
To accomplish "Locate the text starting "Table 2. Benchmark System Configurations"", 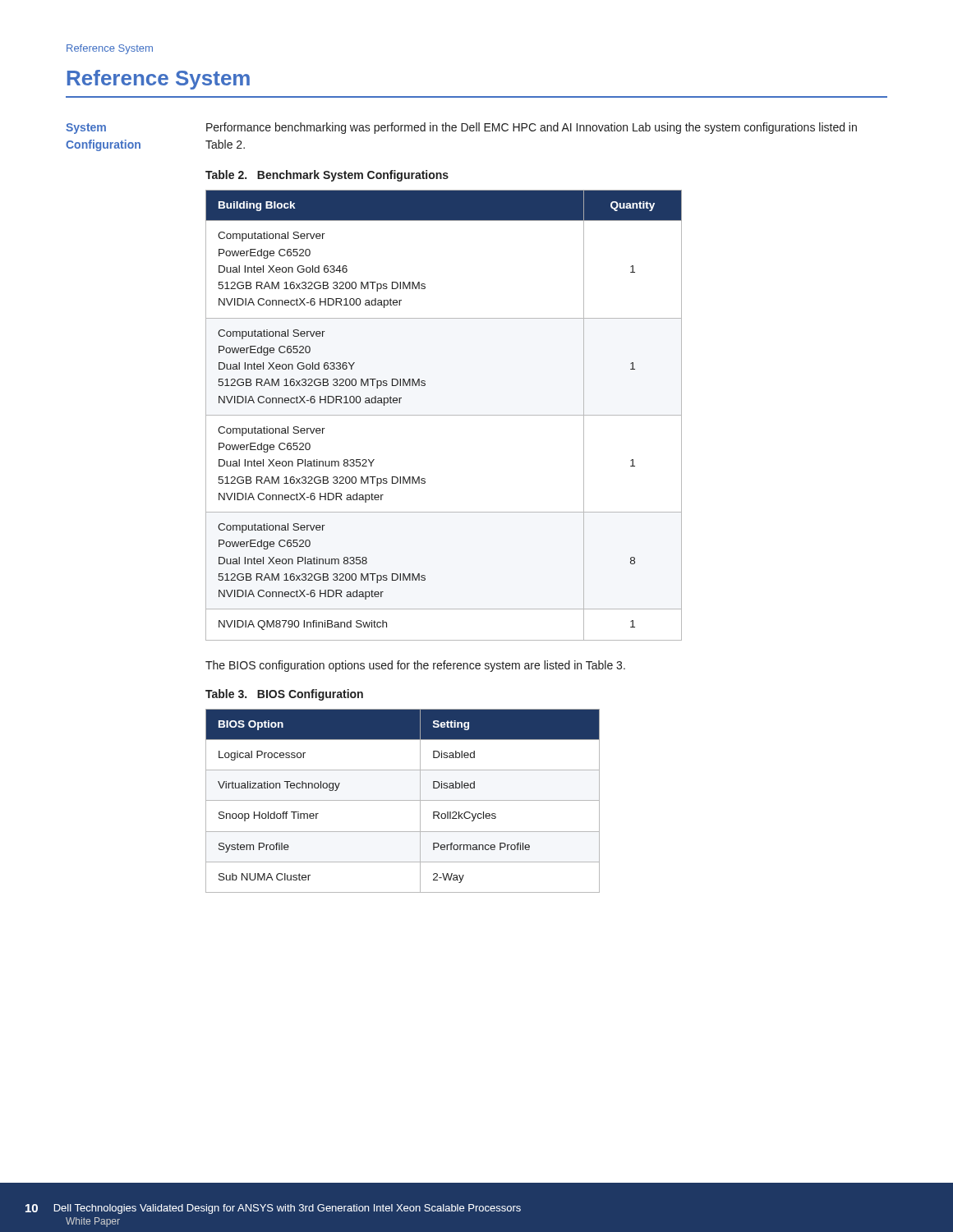I will (x=327, y=175).
